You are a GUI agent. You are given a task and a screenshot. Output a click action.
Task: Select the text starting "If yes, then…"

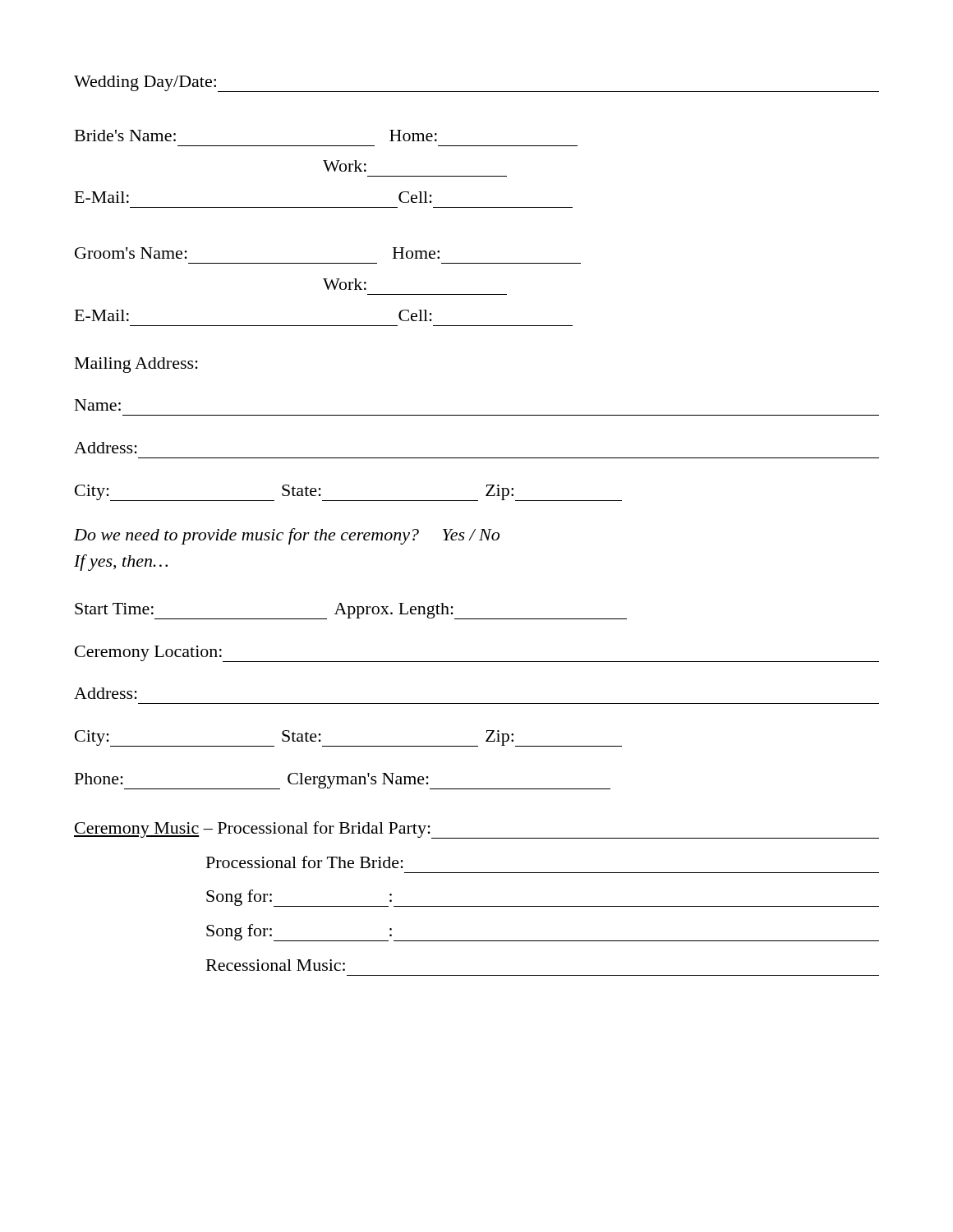click(121, 560)
